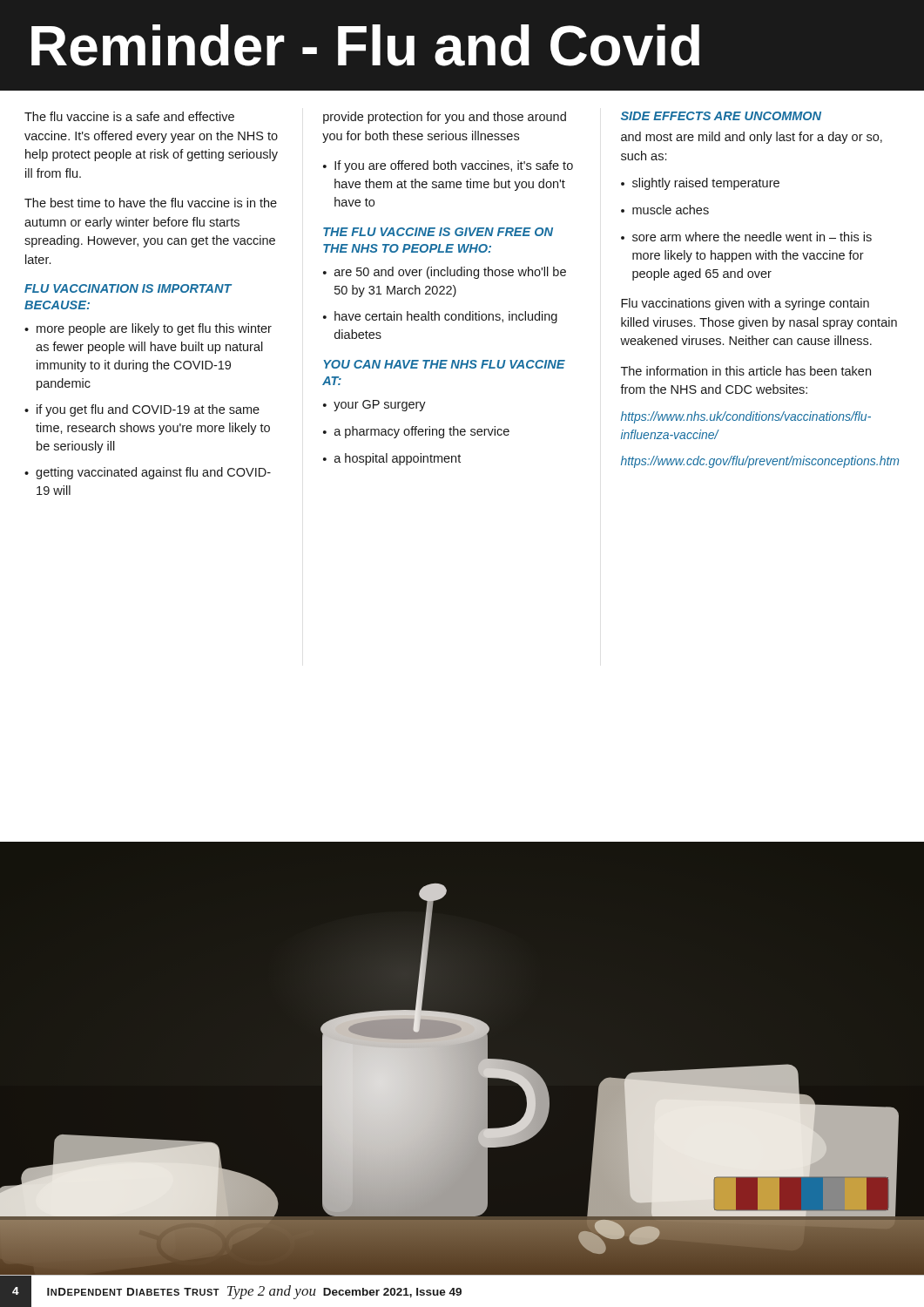The image size is (924, 1307).
Task: Navigate to the region starting "The information in"
Action: [746, 380]
